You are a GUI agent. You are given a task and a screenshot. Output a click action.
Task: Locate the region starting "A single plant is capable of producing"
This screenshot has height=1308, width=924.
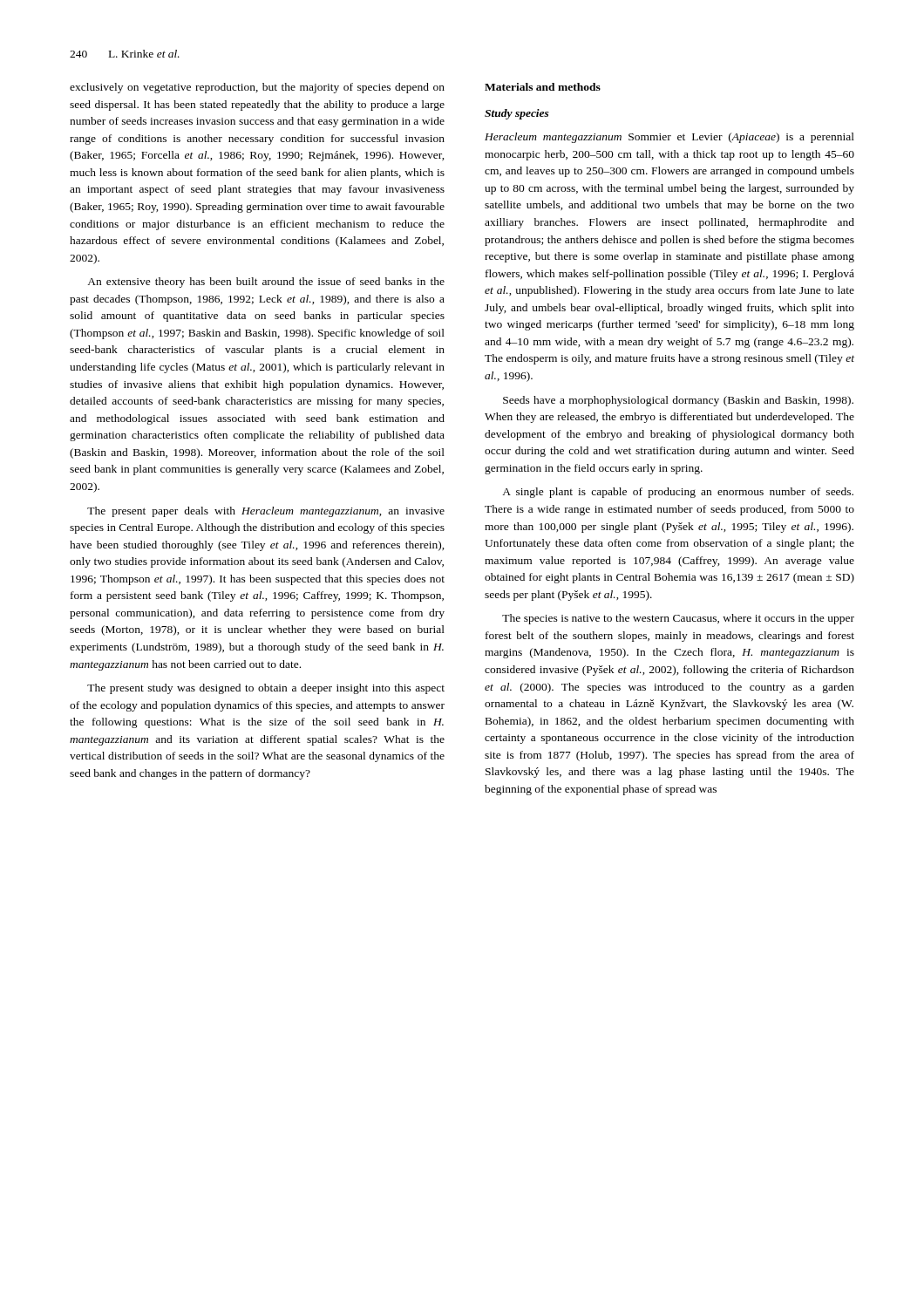tap(669, 543)
